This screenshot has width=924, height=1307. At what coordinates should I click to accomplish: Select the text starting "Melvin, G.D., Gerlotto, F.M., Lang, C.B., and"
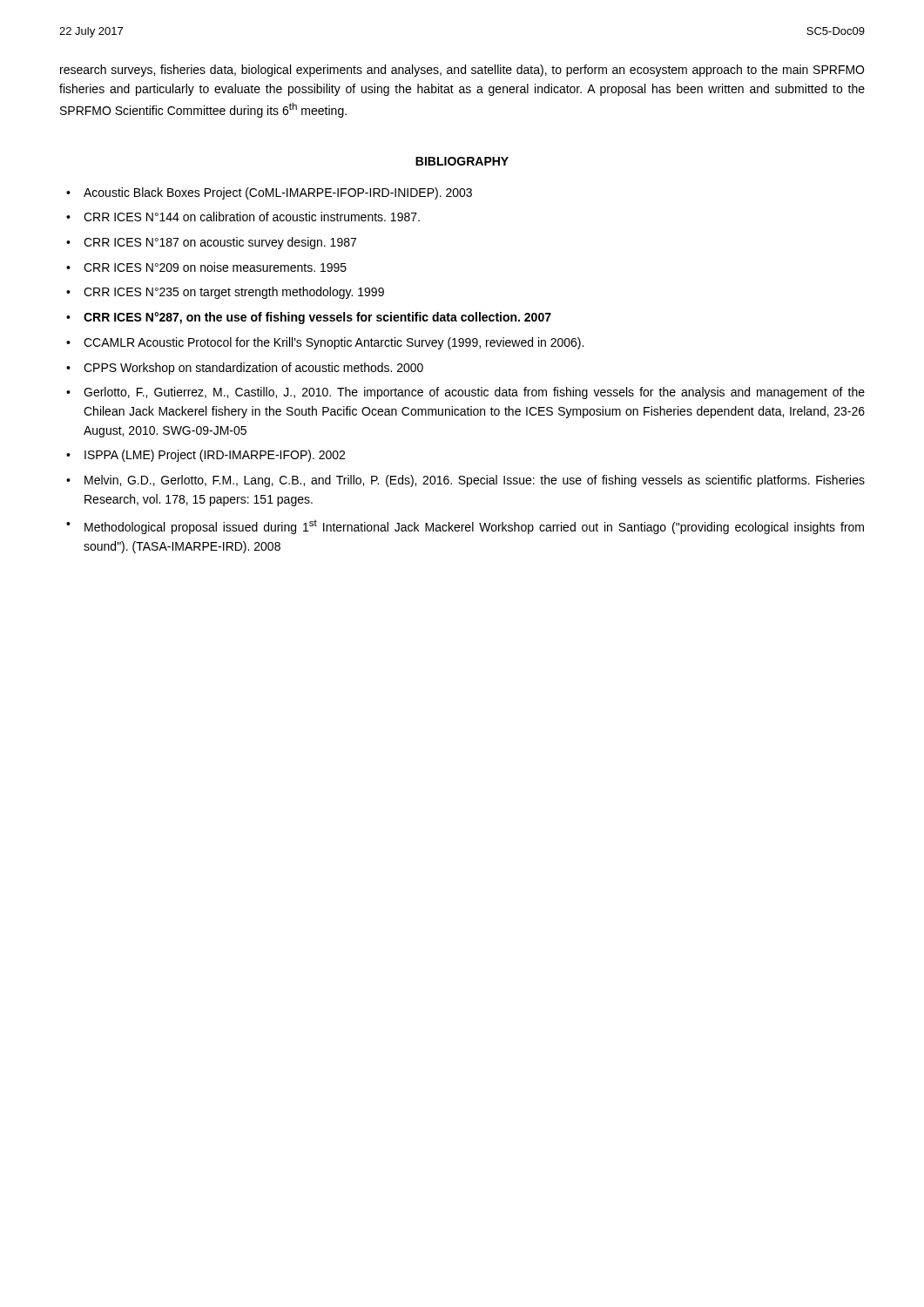pos(474,490)
